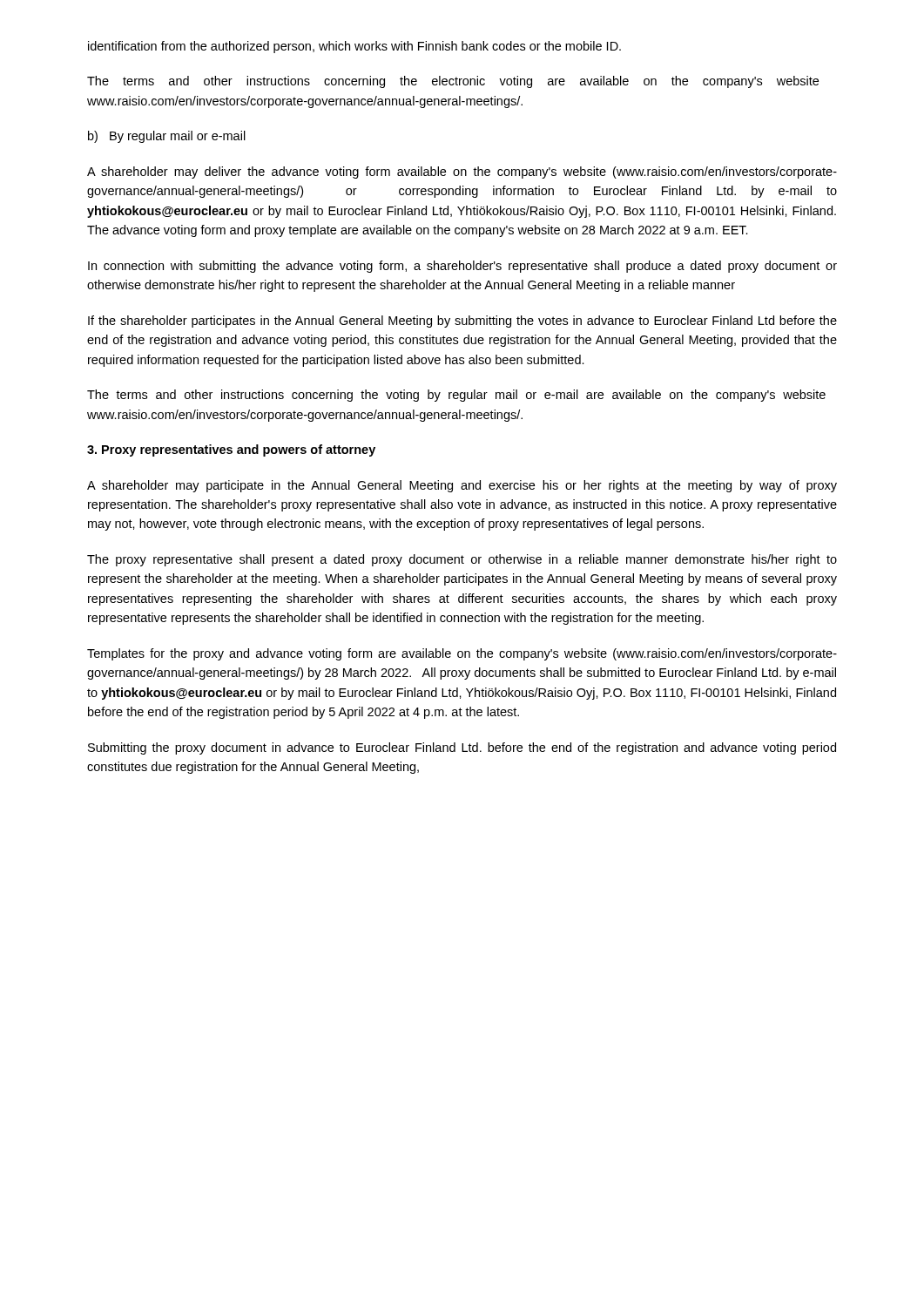This screenshot has width=924, height=1307.
Task: Locate the text block starting "A shareholder may participate in"
Action: pos(462,505)
